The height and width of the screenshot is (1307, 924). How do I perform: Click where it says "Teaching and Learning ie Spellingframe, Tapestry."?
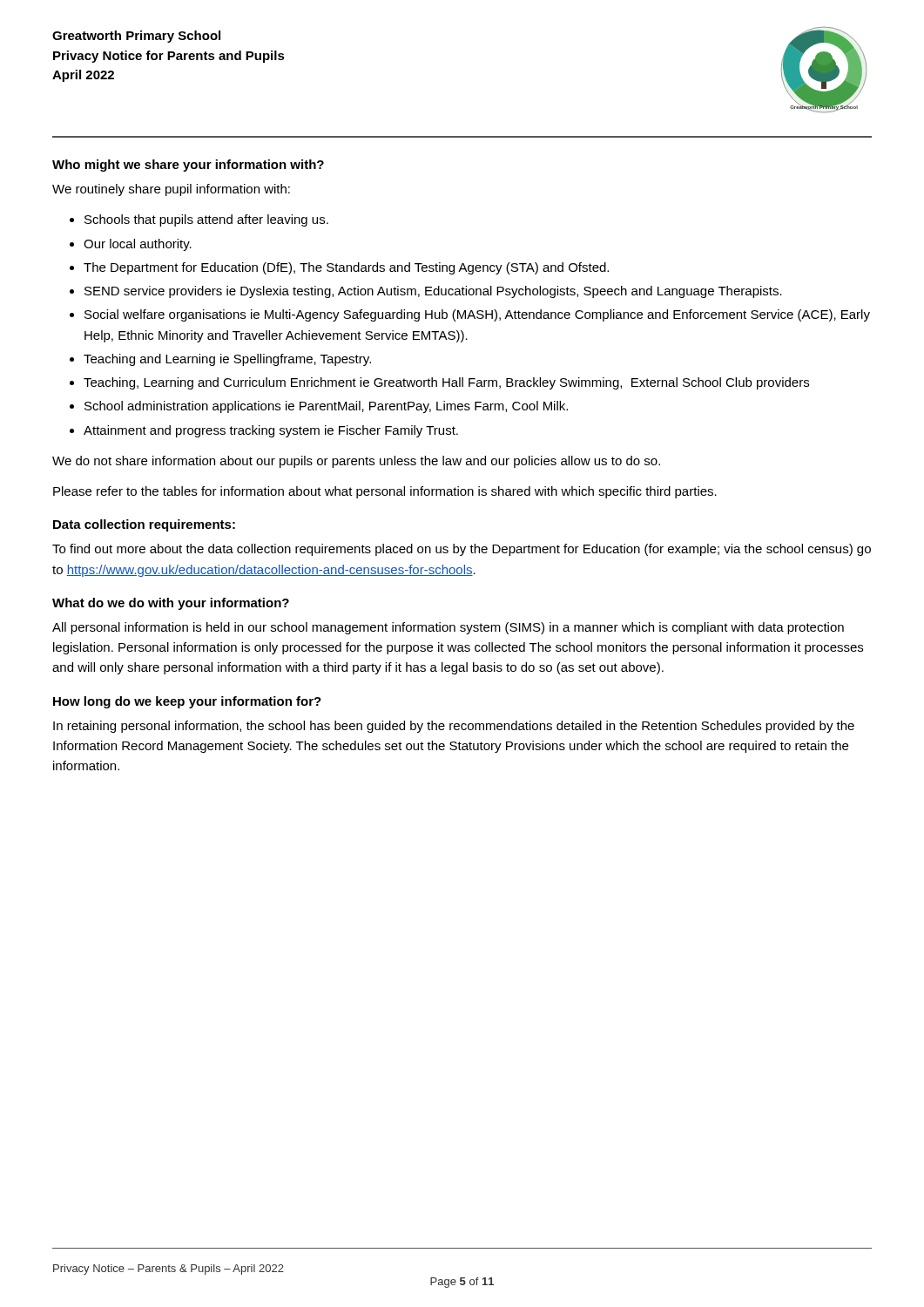[228, 358]
